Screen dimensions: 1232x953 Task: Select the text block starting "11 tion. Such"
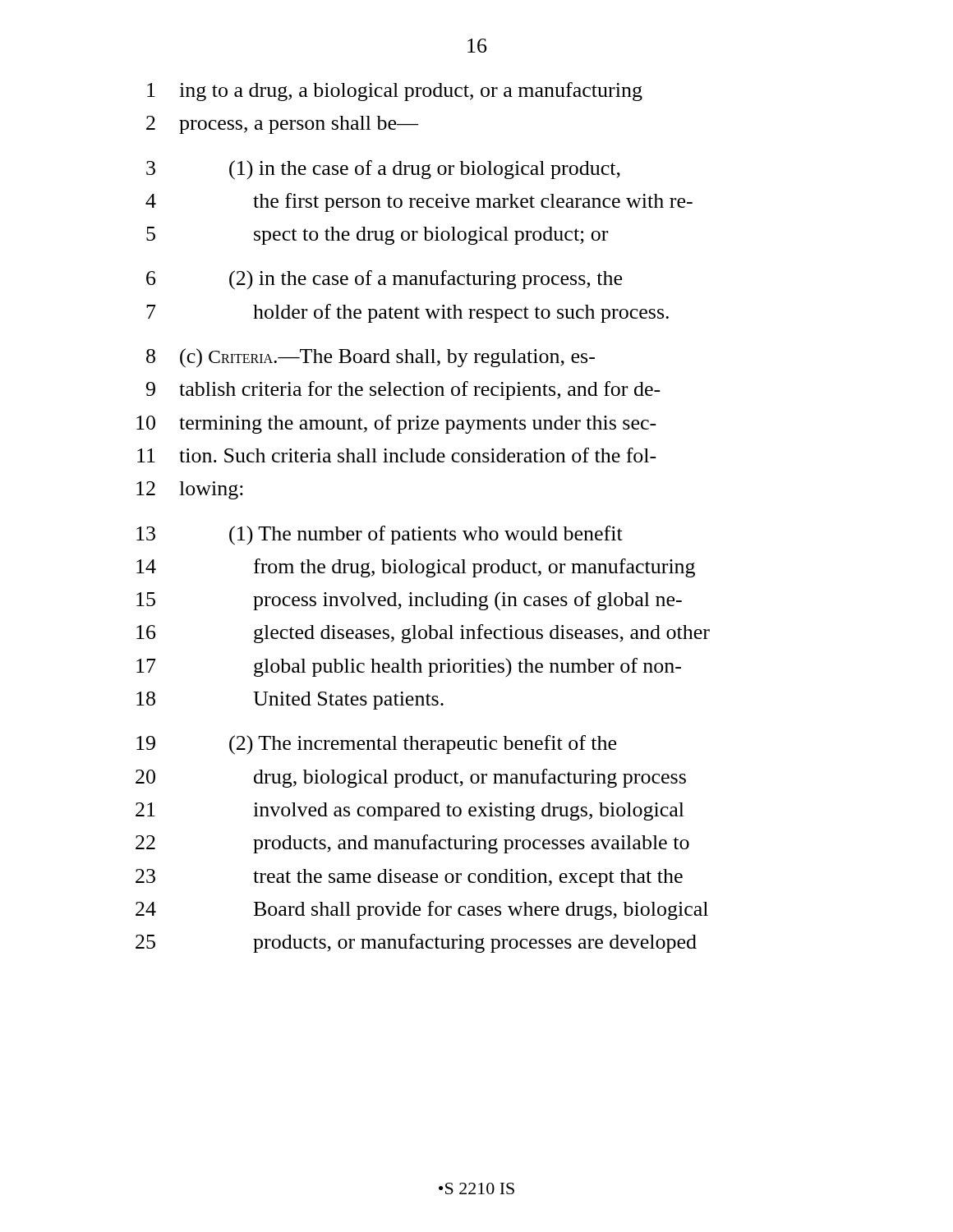[386, 456]
